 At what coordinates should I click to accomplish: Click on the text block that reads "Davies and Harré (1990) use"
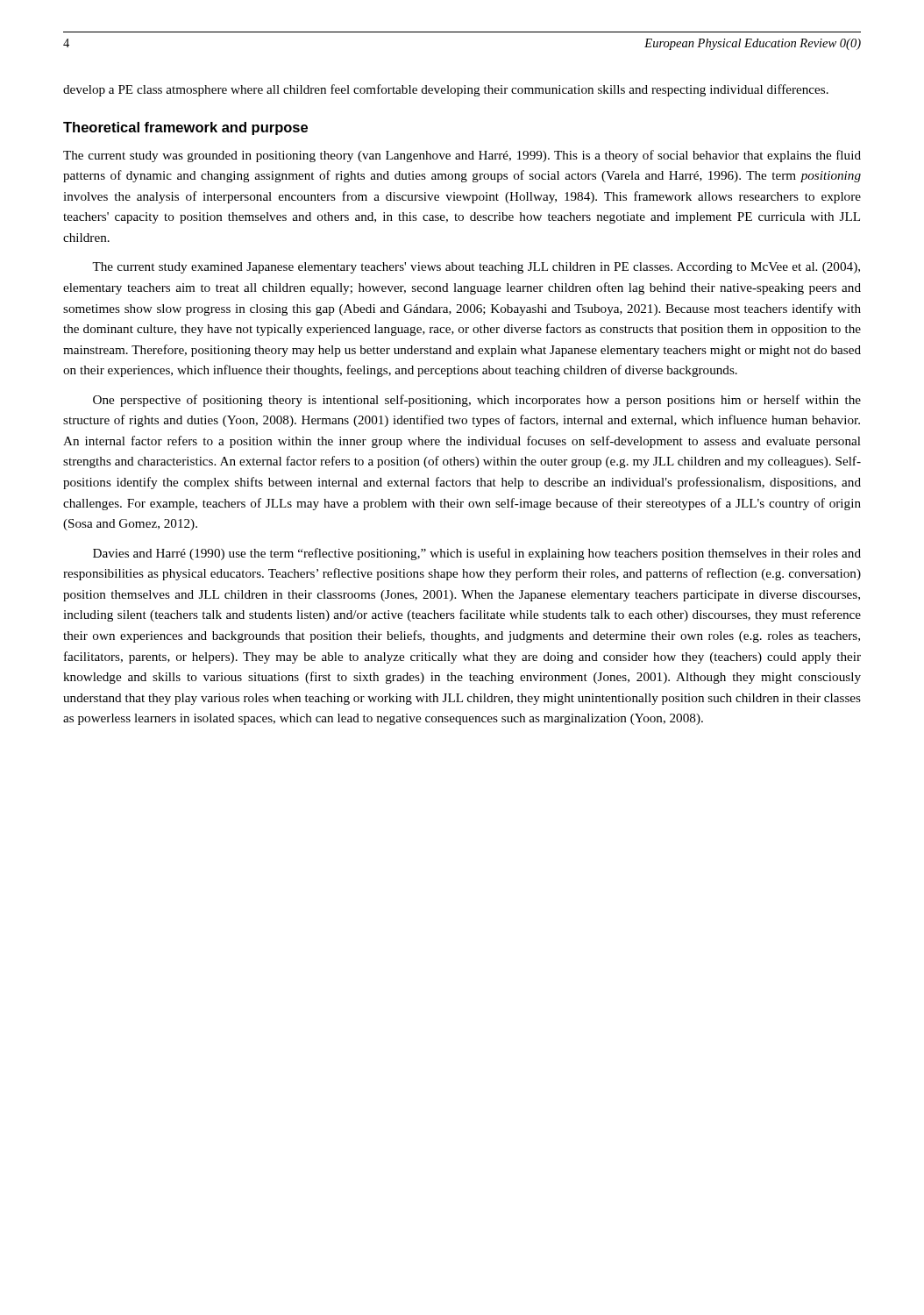(x=462, y=635)
